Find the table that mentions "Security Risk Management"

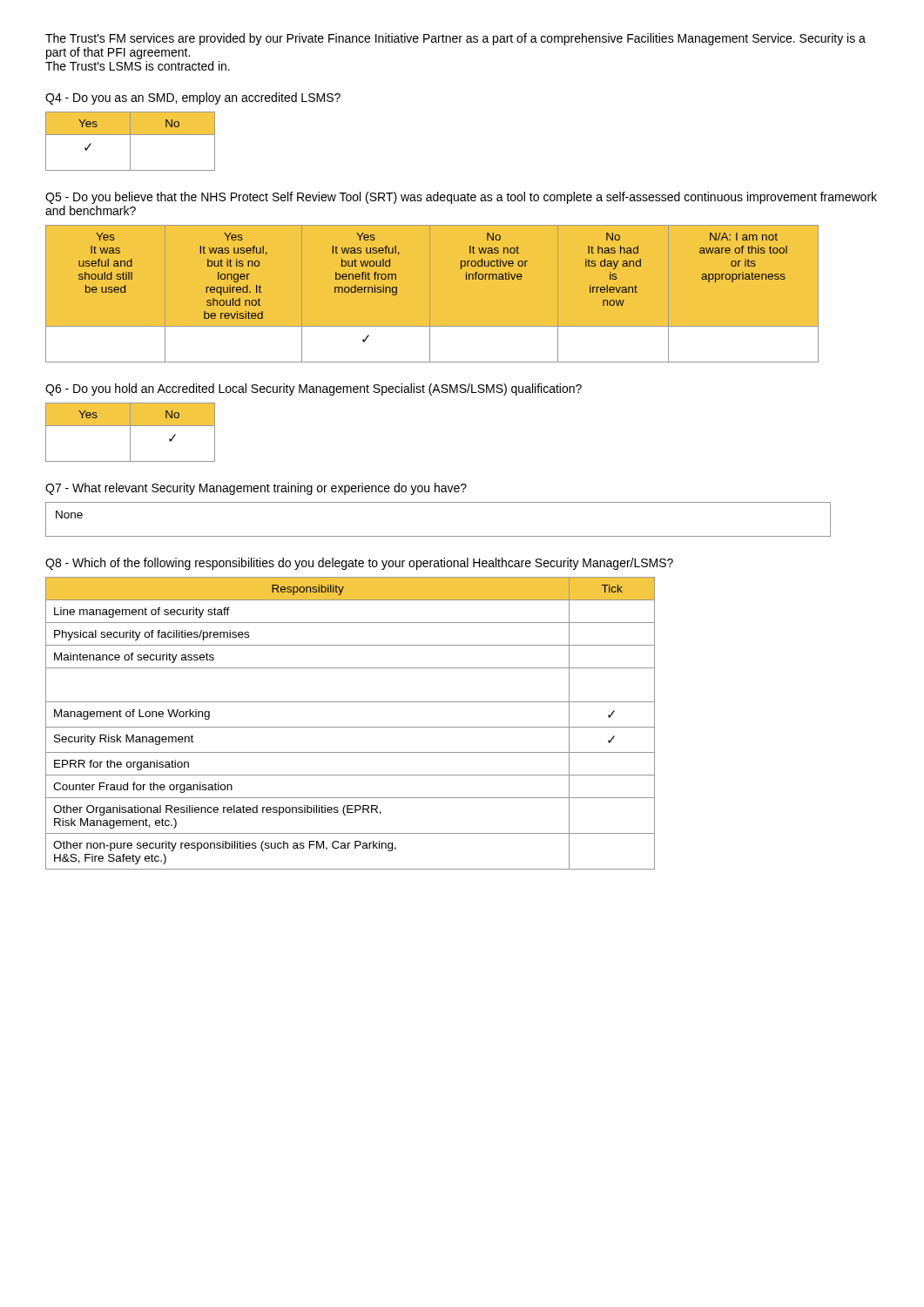(x=462, y=723)
